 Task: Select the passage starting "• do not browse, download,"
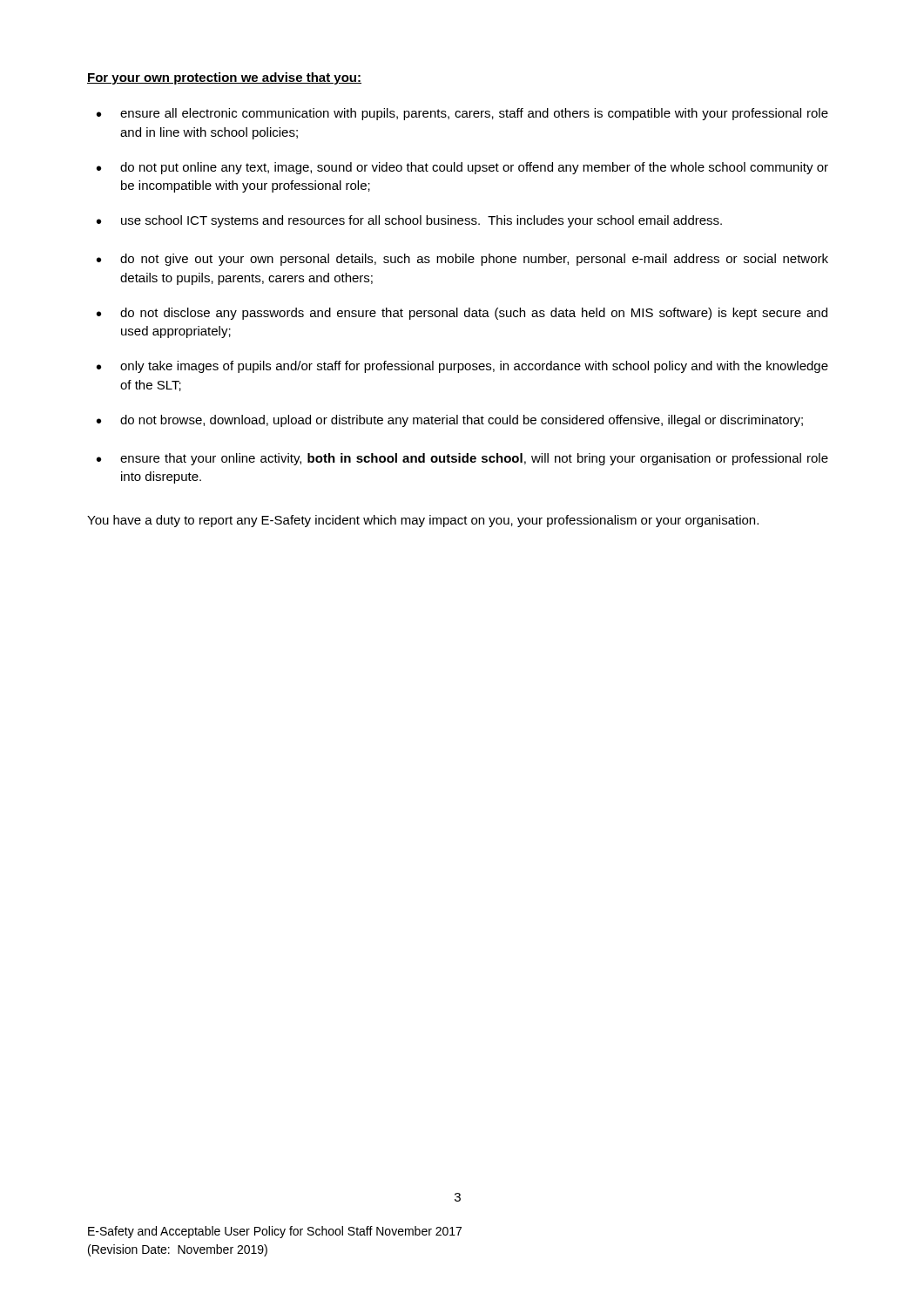pos(462,421)
